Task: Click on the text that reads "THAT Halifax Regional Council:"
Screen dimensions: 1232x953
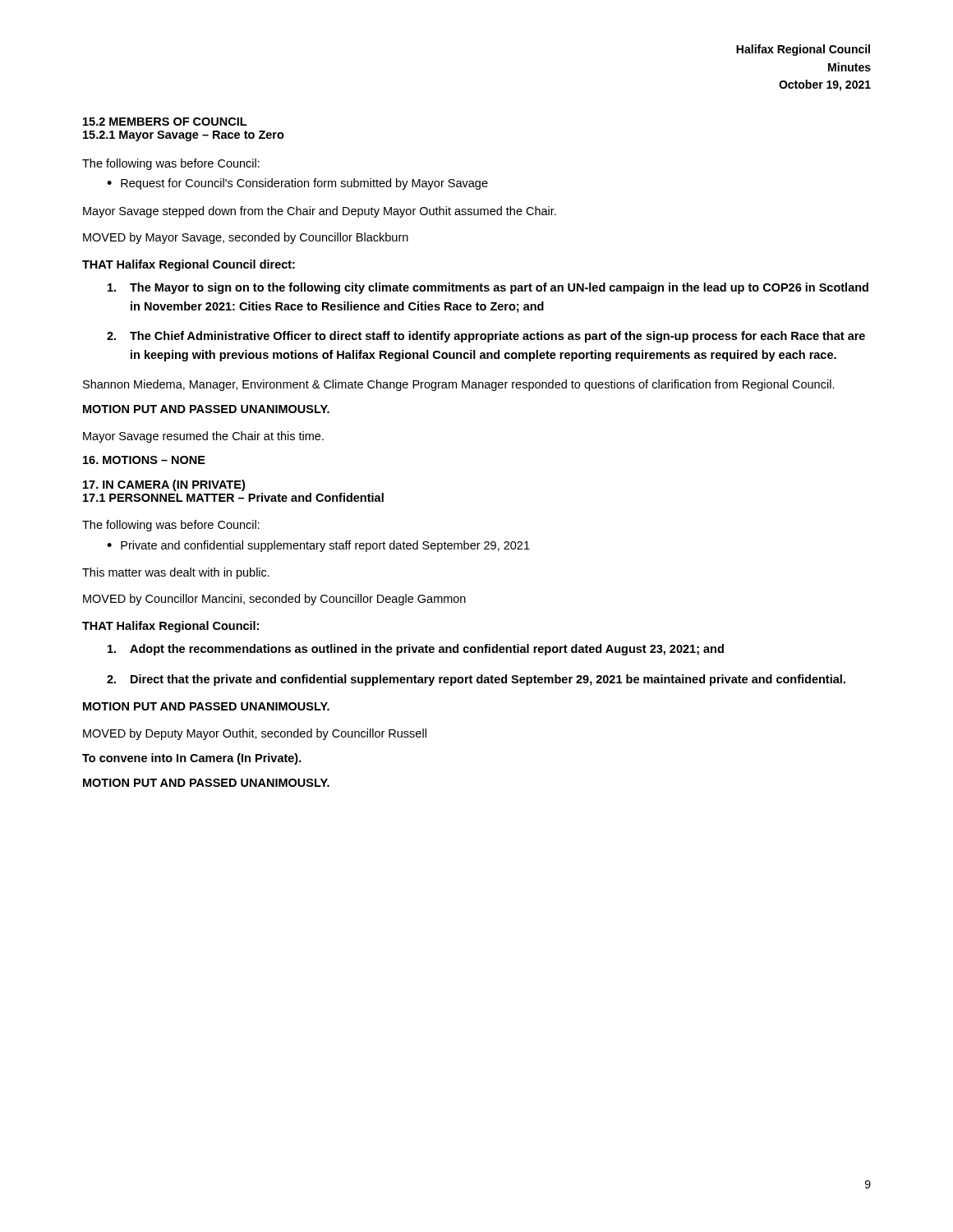Action: (x=171, y=626)
